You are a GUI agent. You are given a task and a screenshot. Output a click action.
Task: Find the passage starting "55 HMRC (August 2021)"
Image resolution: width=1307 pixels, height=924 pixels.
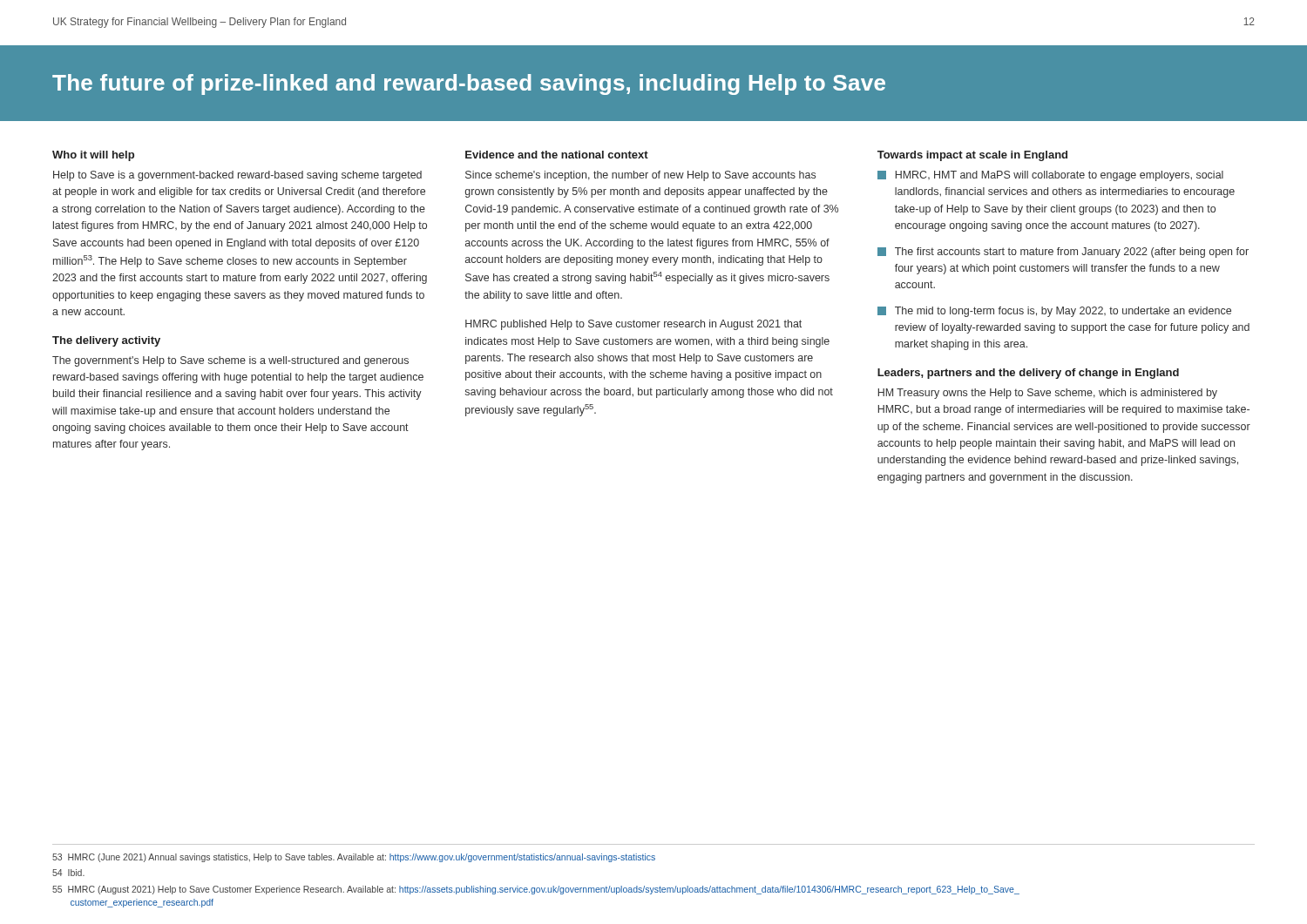[x=536, y=895]
